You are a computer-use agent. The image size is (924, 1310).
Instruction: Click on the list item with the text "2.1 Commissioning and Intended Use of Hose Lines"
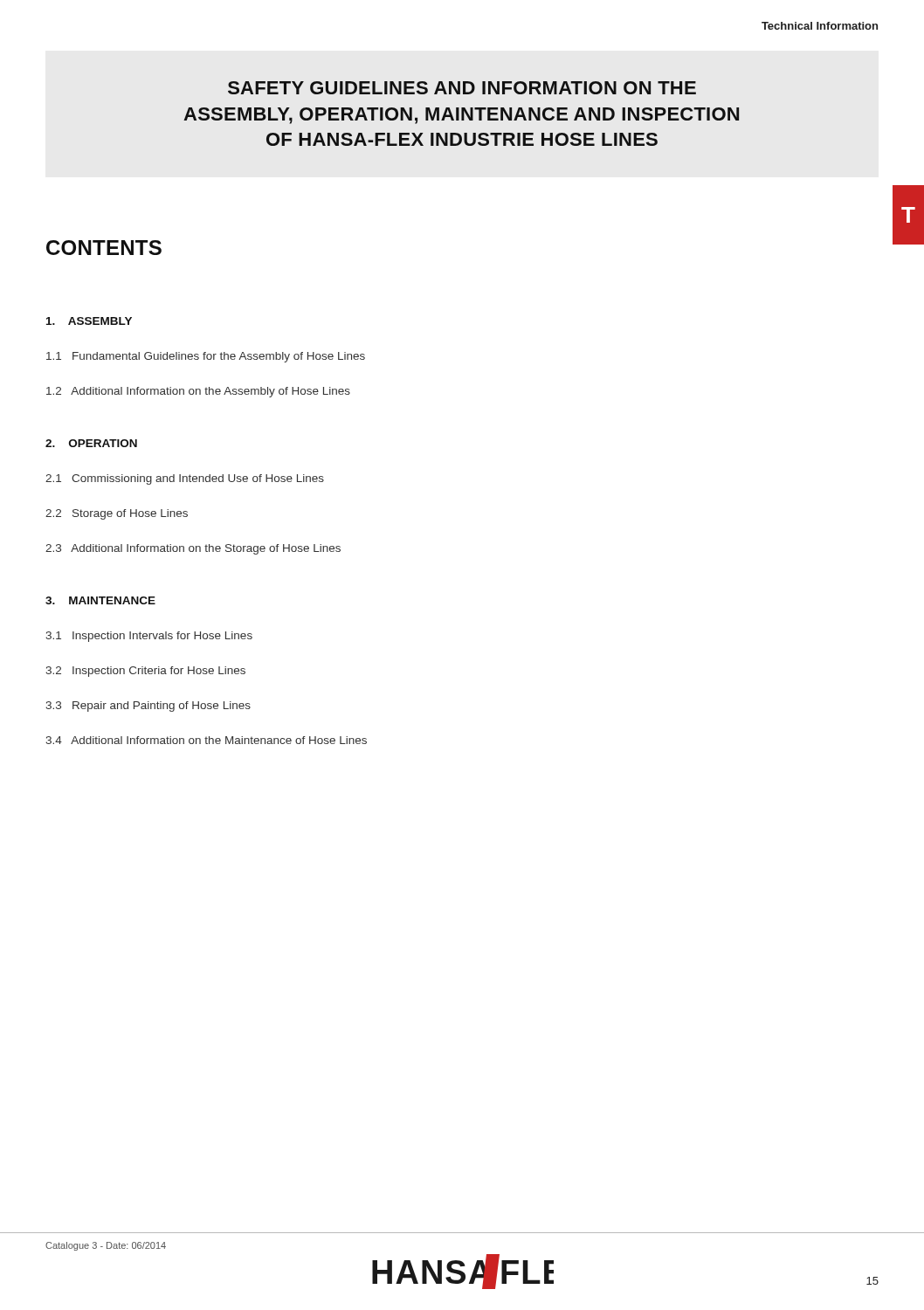185,478
